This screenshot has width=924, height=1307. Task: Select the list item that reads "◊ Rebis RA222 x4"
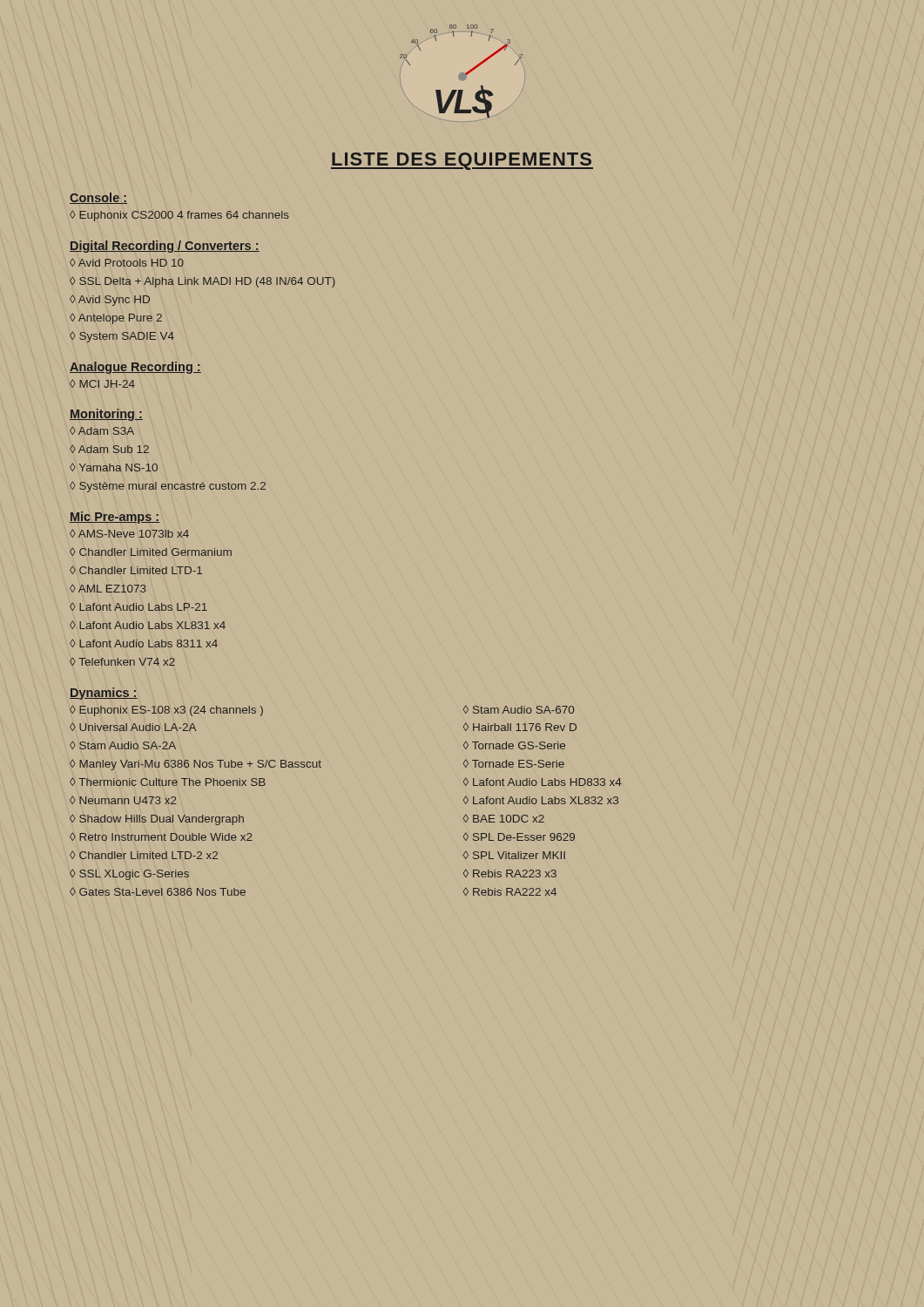[510, 892]
